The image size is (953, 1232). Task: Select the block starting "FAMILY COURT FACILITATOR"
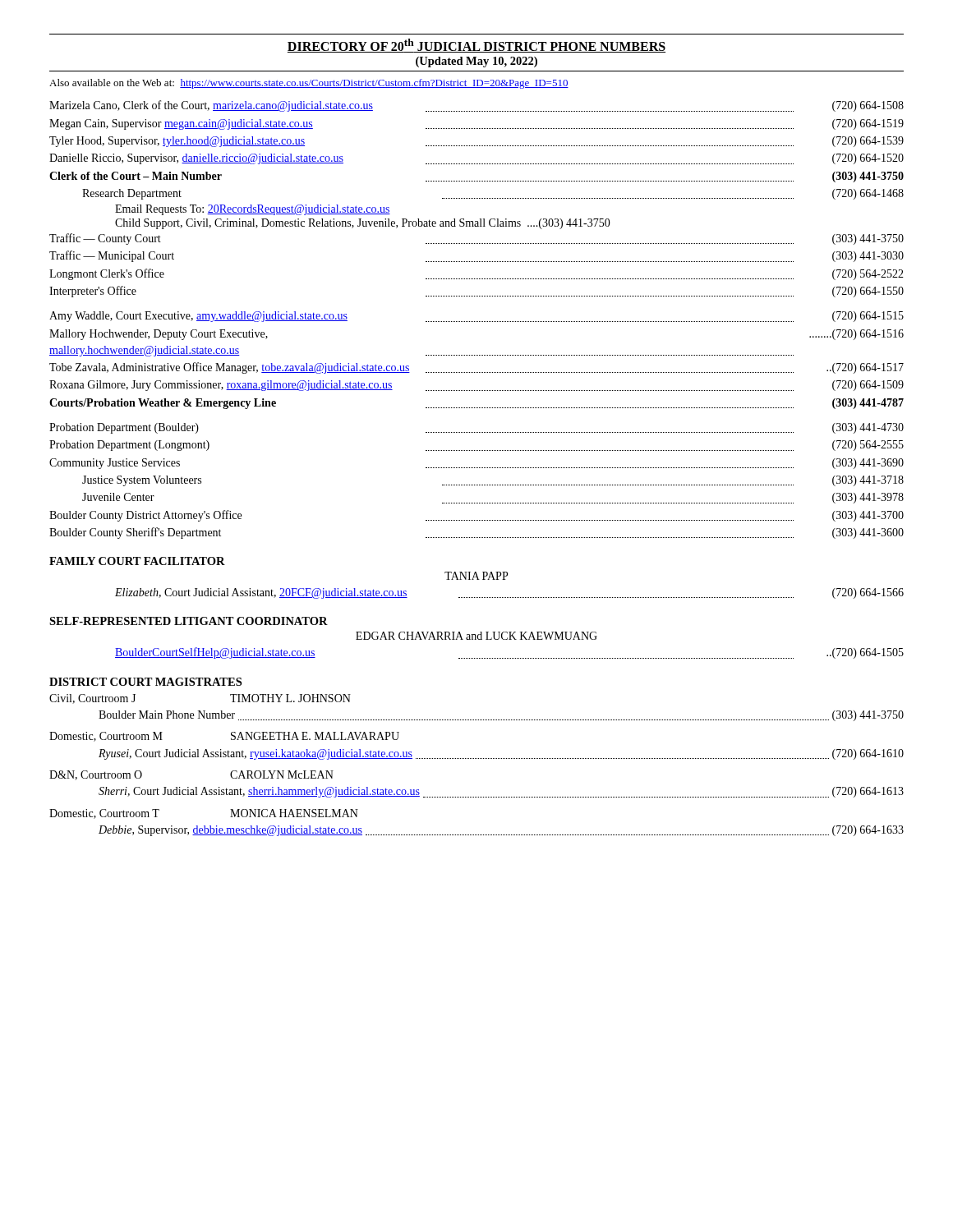tap(137, 561)
